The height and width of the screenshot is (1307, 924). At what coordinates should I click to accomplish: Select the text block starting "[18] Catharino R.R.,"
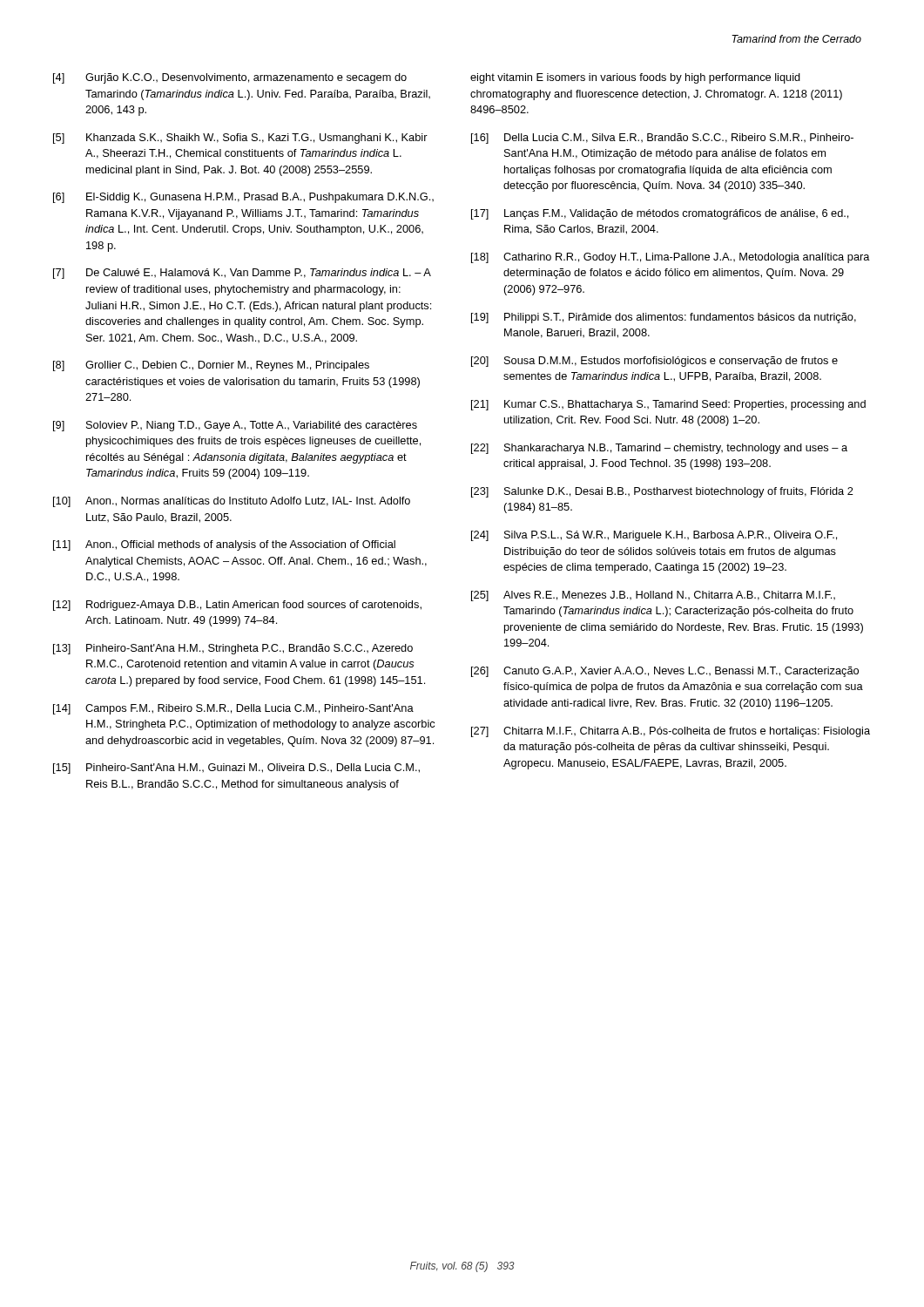pyautogui.click(x=671, y=273)
